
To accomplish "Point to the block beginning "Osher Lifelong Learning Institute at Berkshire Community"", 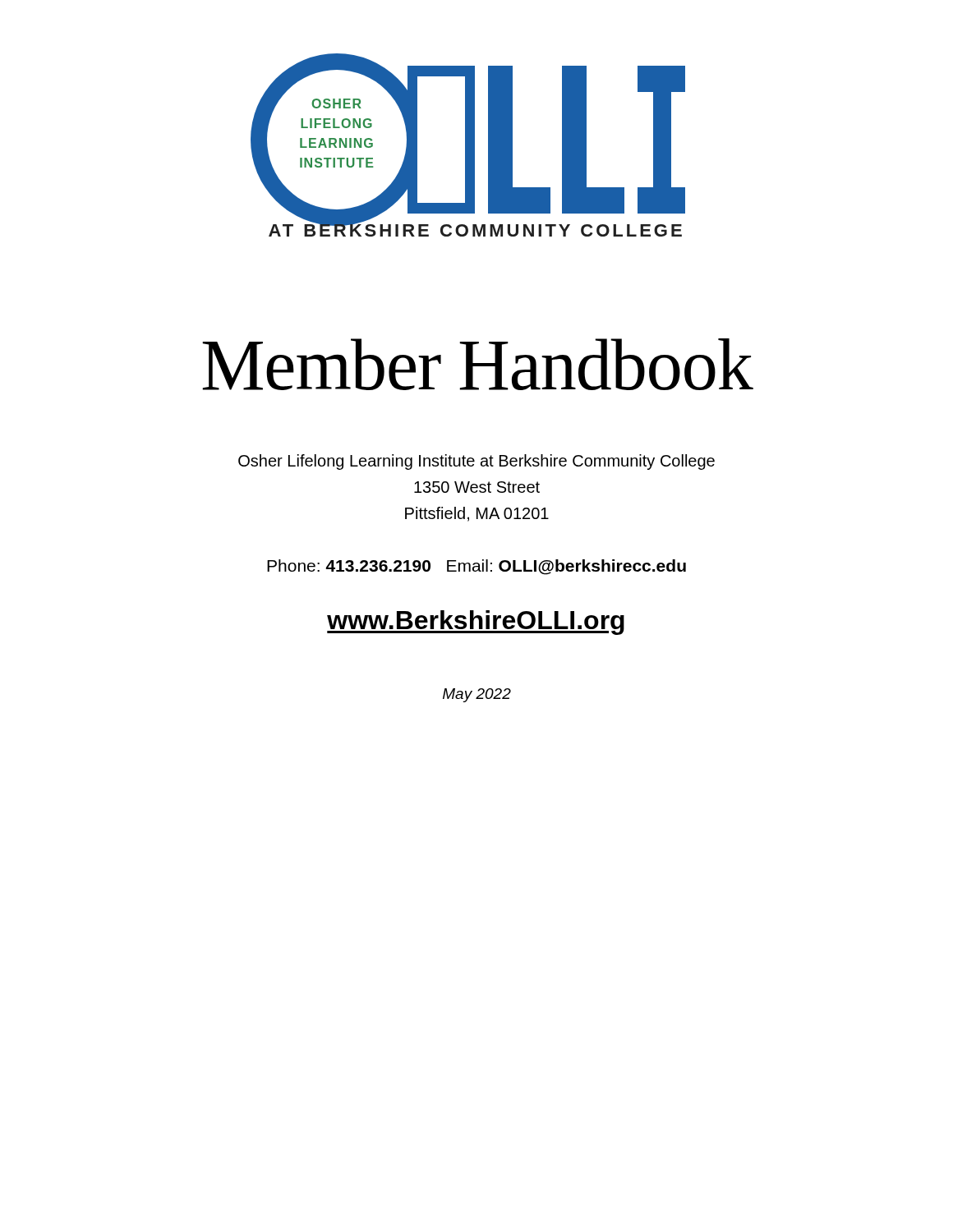I will pos(476,487).
